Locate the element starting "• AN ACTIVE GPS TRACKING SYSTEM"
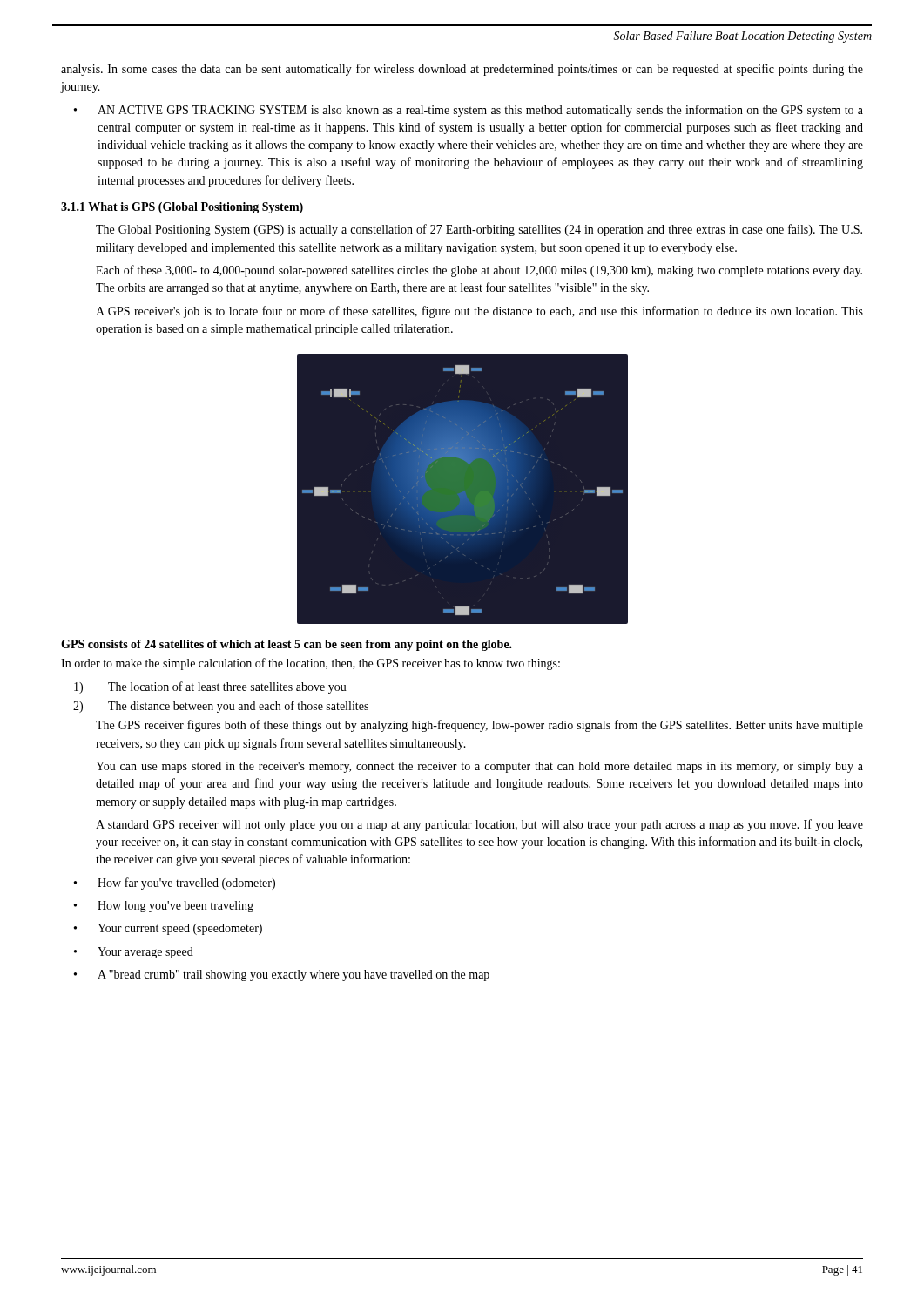The image size is (924, 1307). click(462, 146)
